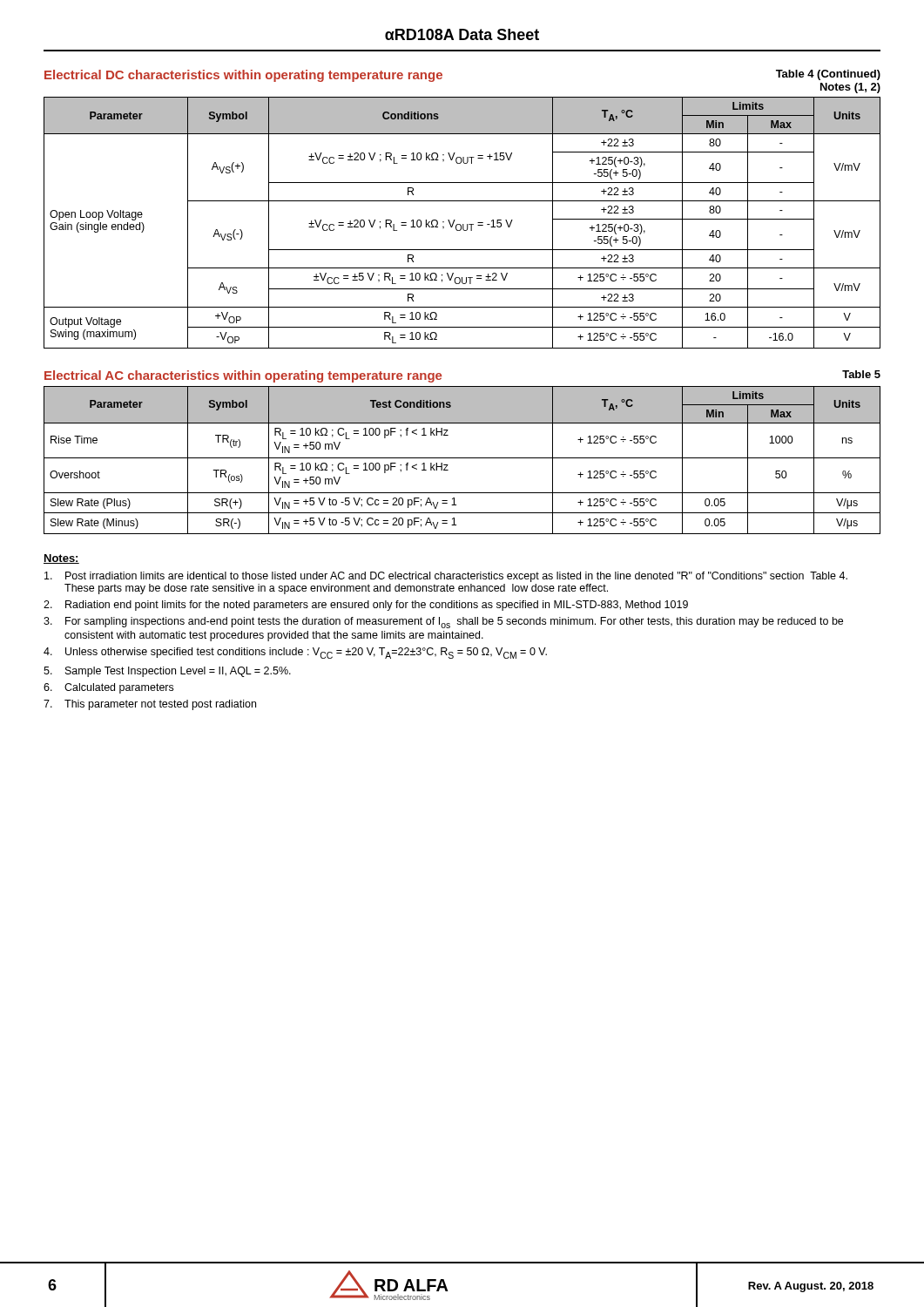This screenshot has width=924, height=1307.
Task: Find the section header on this page that starts "Electrical DC characteristics within operating temperature"
Action: [243, 74]
